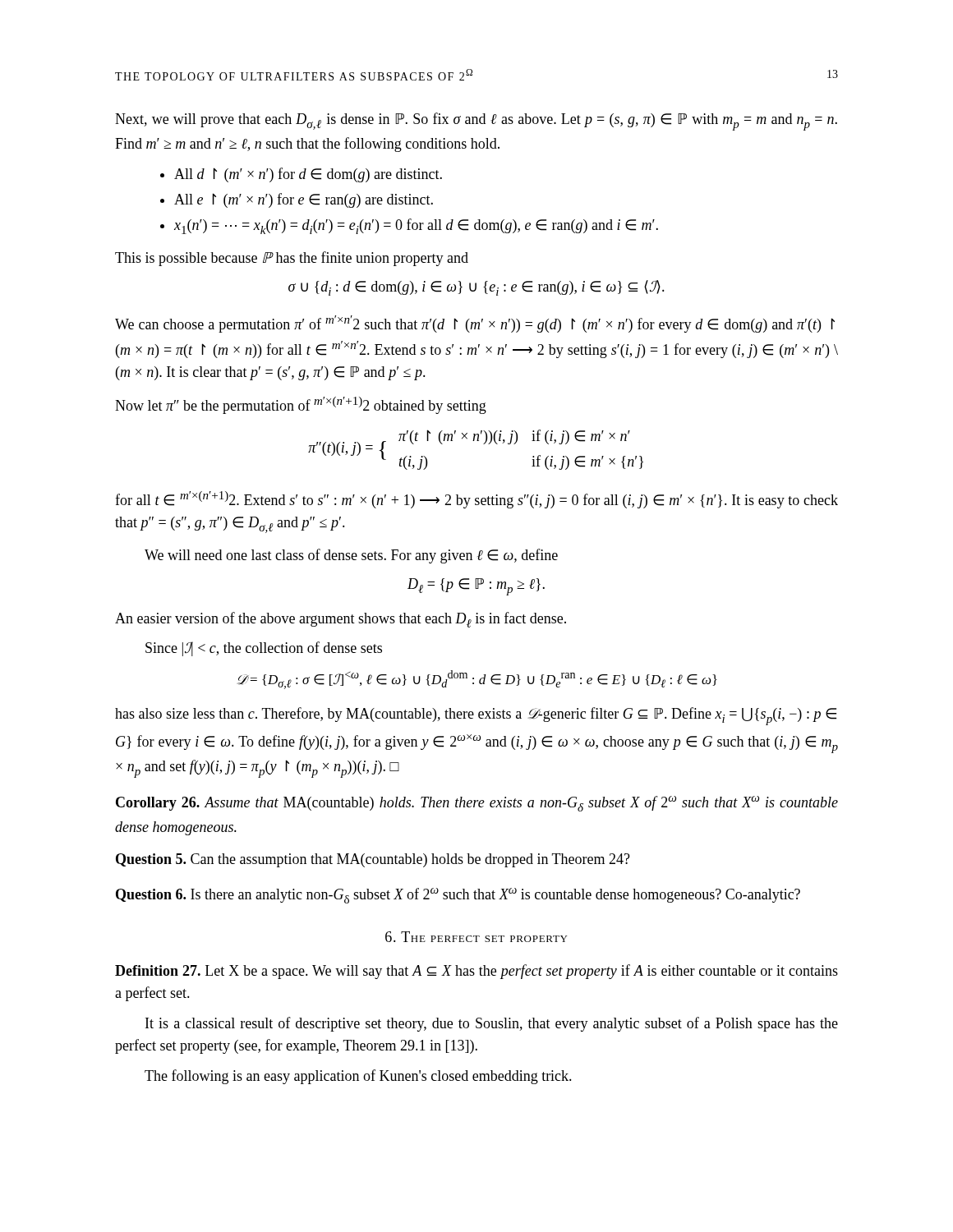Point to the block starting "Dℓ = {p ∈ ℙ :"

click(x=476, y=586)
